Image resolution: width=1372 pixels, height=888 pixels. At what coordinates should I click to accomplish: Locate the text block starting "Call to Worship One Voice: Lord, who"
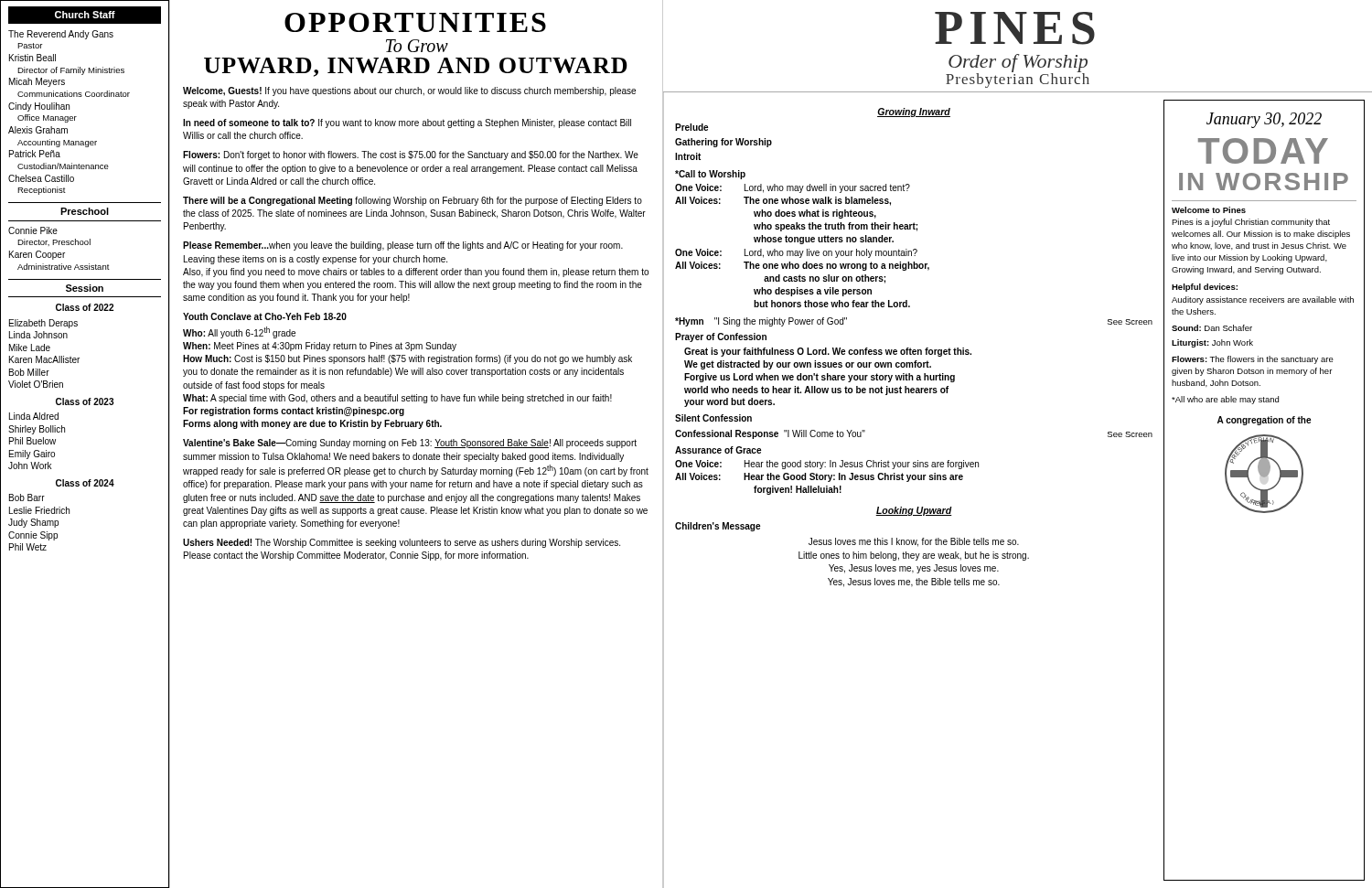[x=914, y=239]
